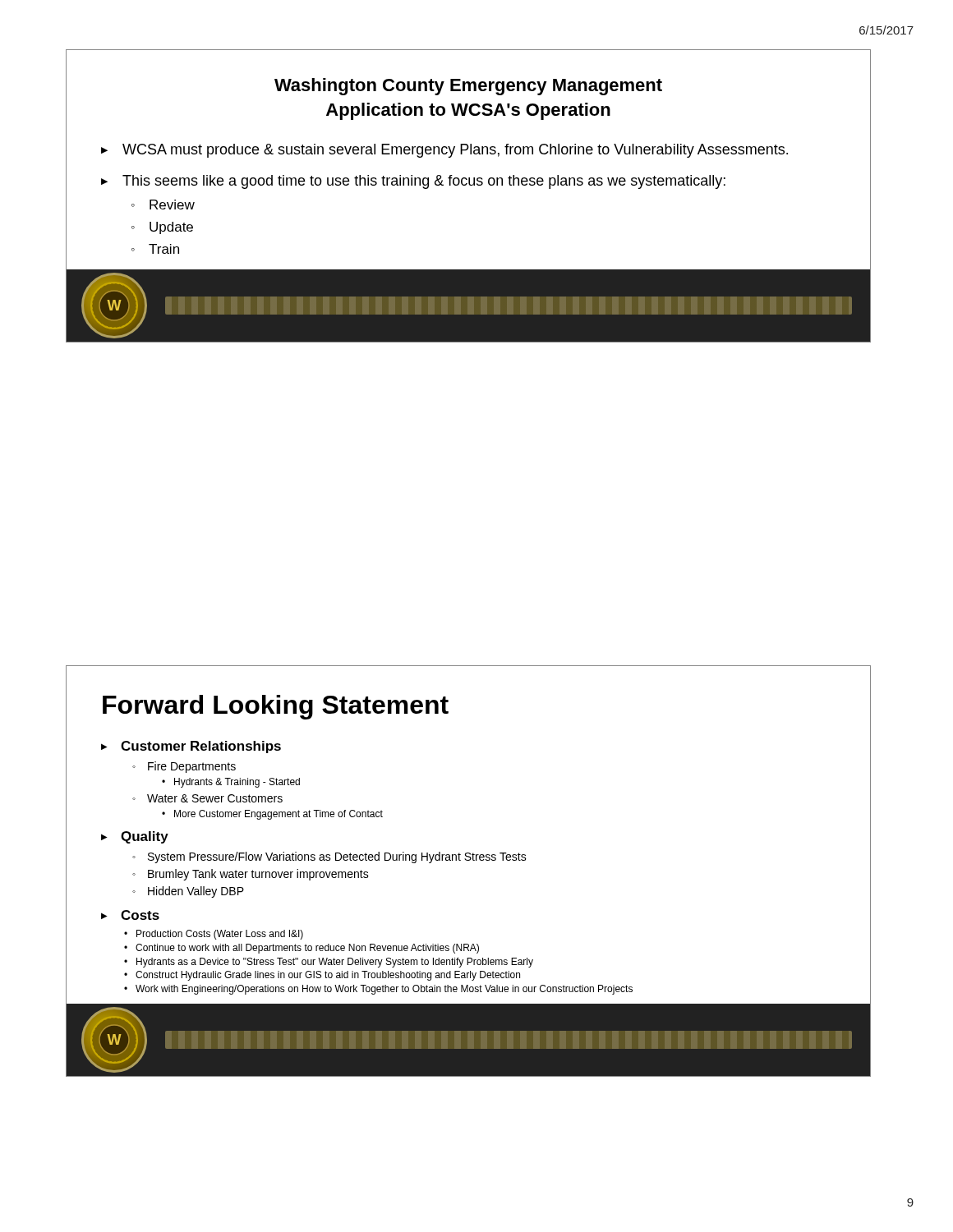Locate the list item that says "Customer Relationships Fire Departments Hydrants & Training"
This screenshot has width=953, height=1232.
pyautogui.click(x=201, y=747)
